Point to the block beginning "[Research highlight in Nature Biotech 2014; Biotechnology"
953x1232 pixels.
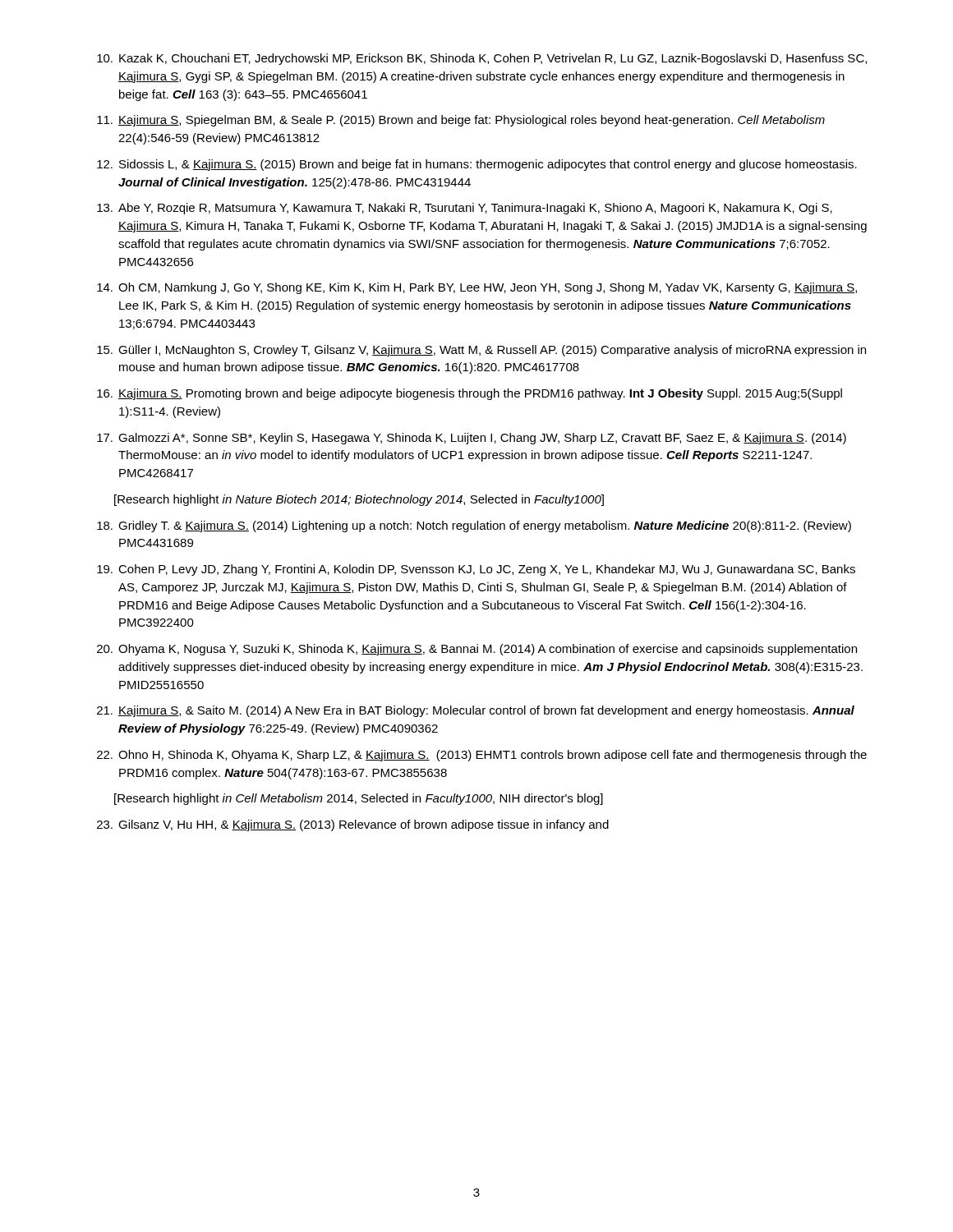(359, 499)
